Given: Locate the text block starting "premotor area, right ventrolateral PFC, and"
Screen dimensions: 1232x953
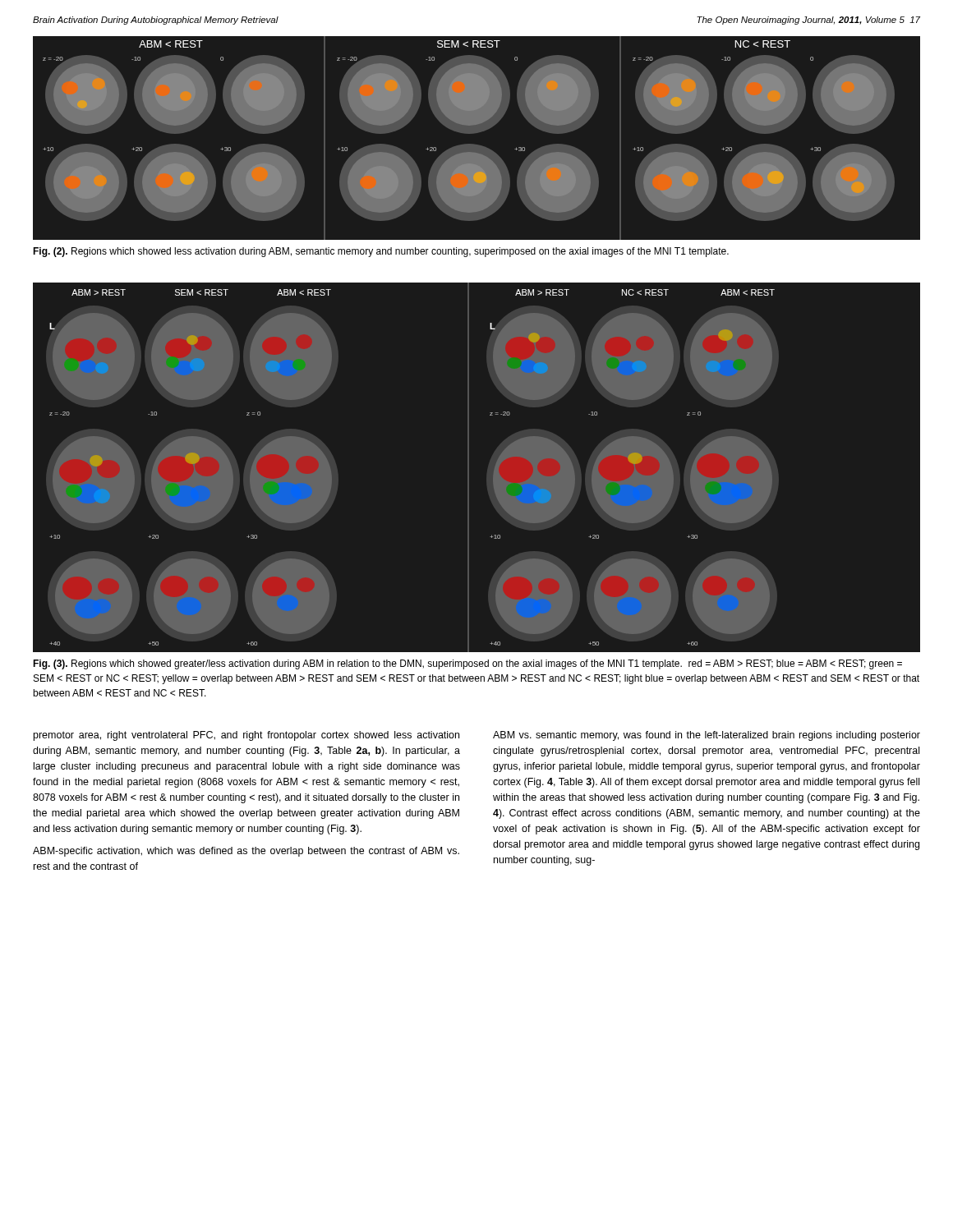Looking at the screenshot, I should click(246, 801).
